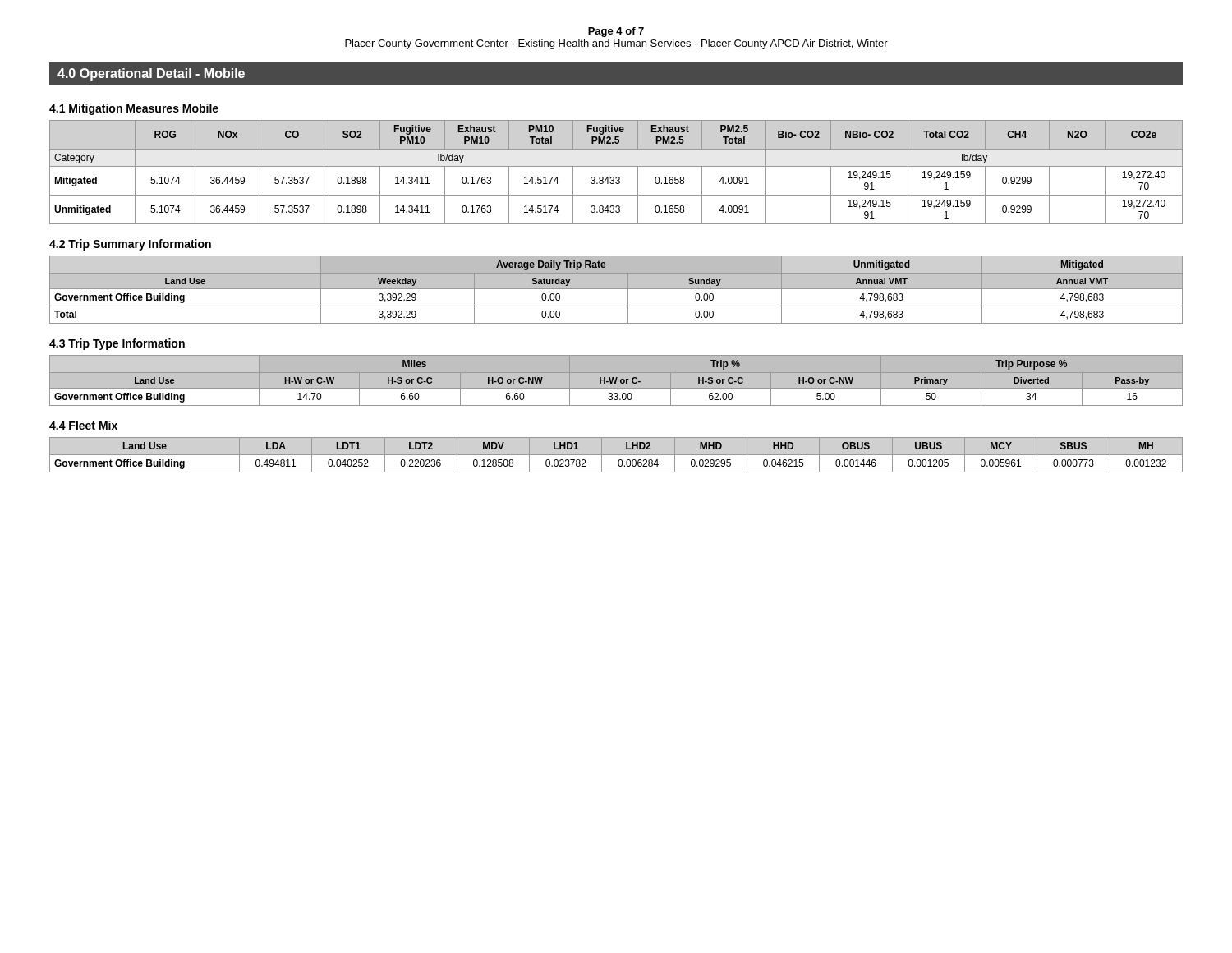1232x953 pixels.
Task: Select the text starting "4.3 Trip Type Information"
Action: coord(117,343)
